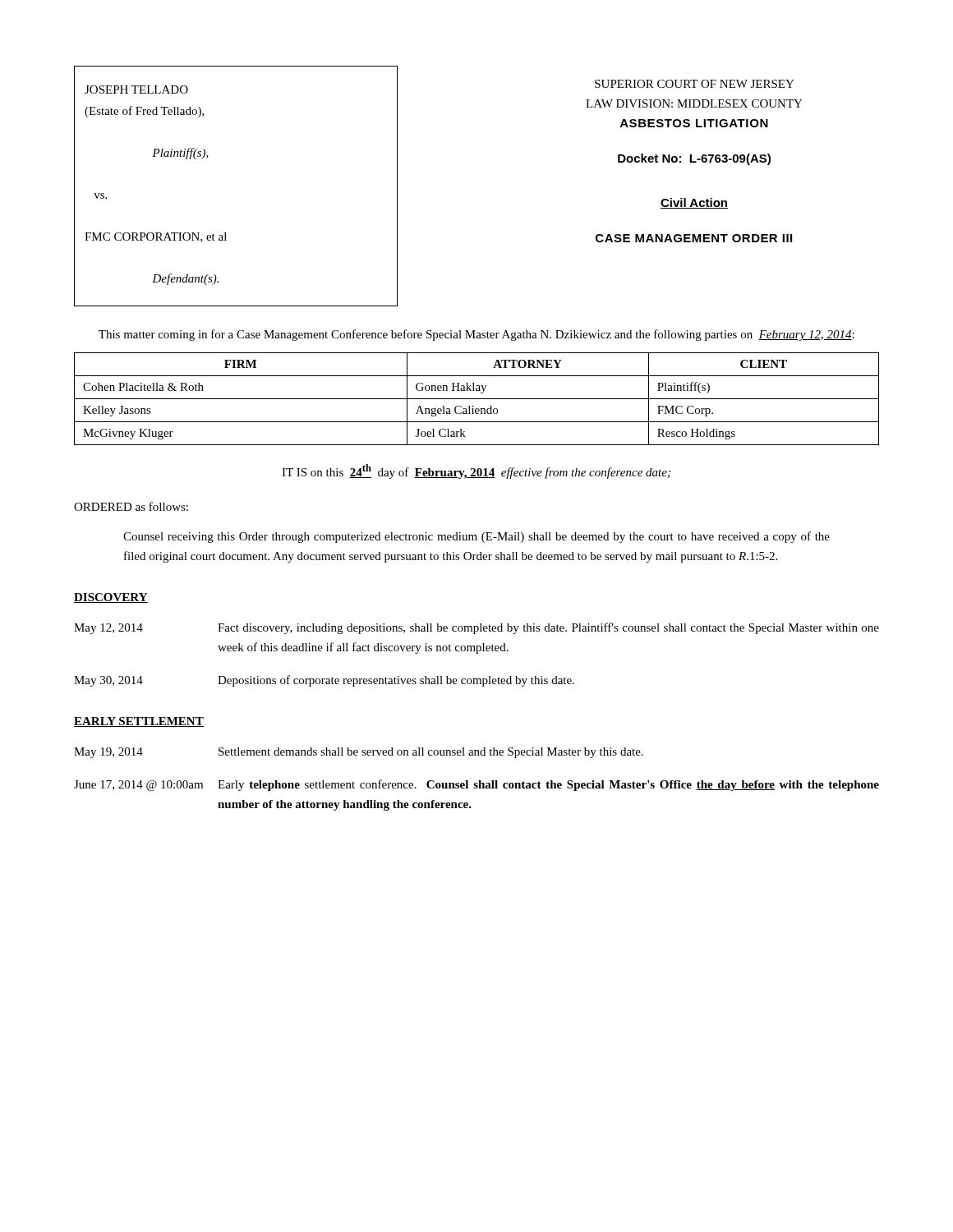Find the block on this page that starts "May 30, 2014 Depositions"
Screen dimensions: 1232x953
(x=476, y=680)
